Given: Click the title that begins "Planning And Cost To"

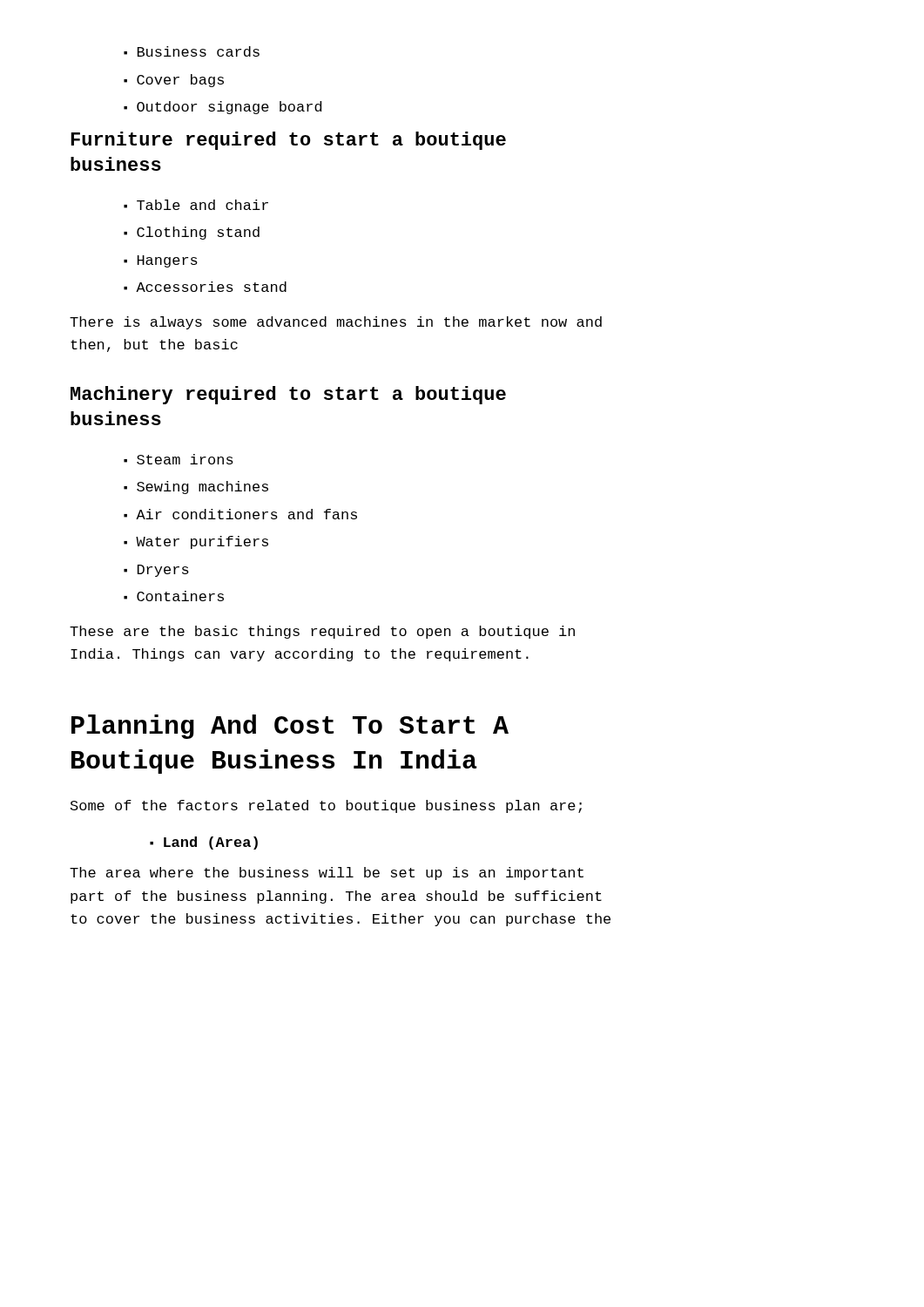Looking at the screenshot, I should pos(289,744).
